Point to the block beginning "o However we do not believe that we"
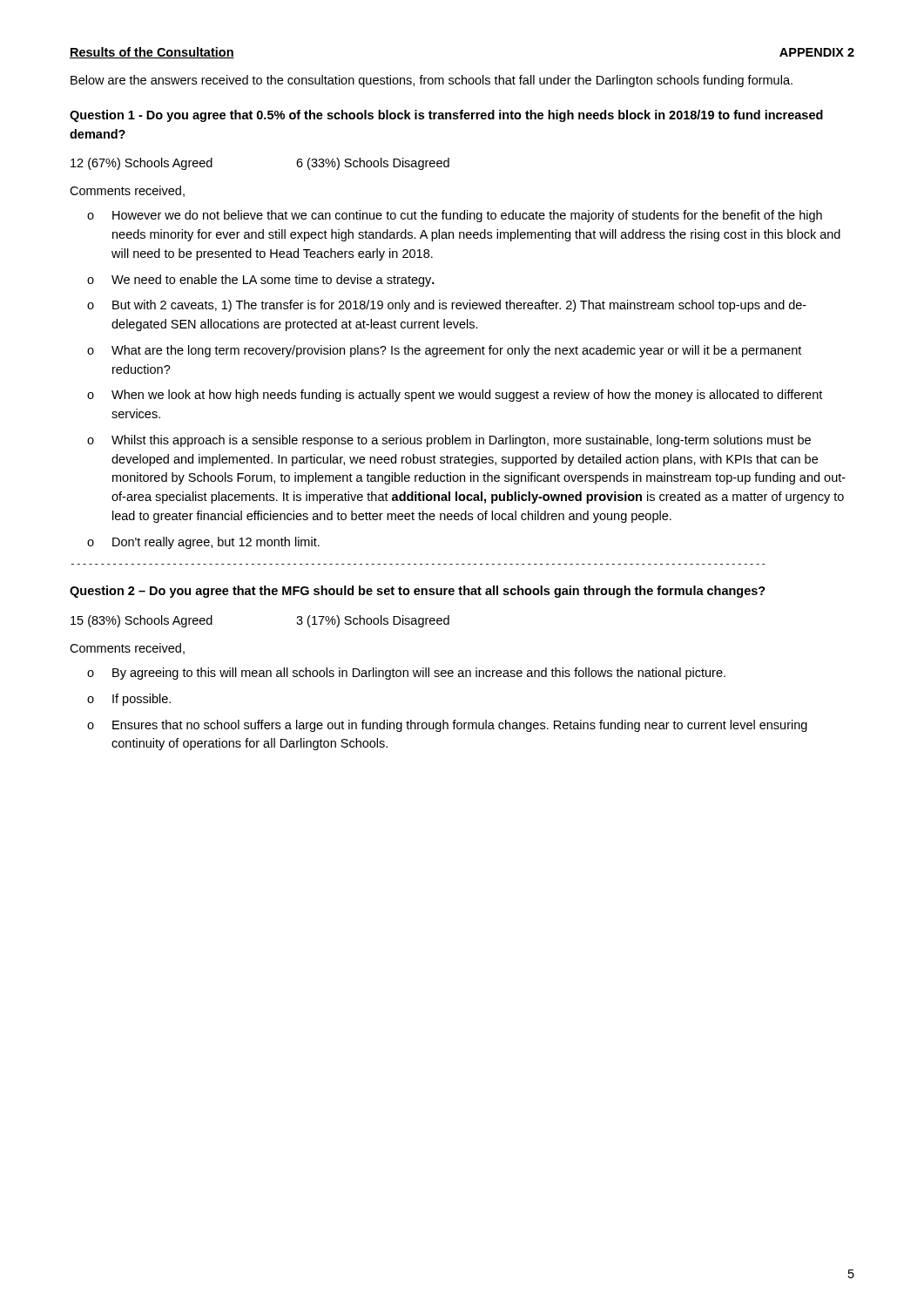924x1307 pixels. pyautogui.click(x=471, y=235)
